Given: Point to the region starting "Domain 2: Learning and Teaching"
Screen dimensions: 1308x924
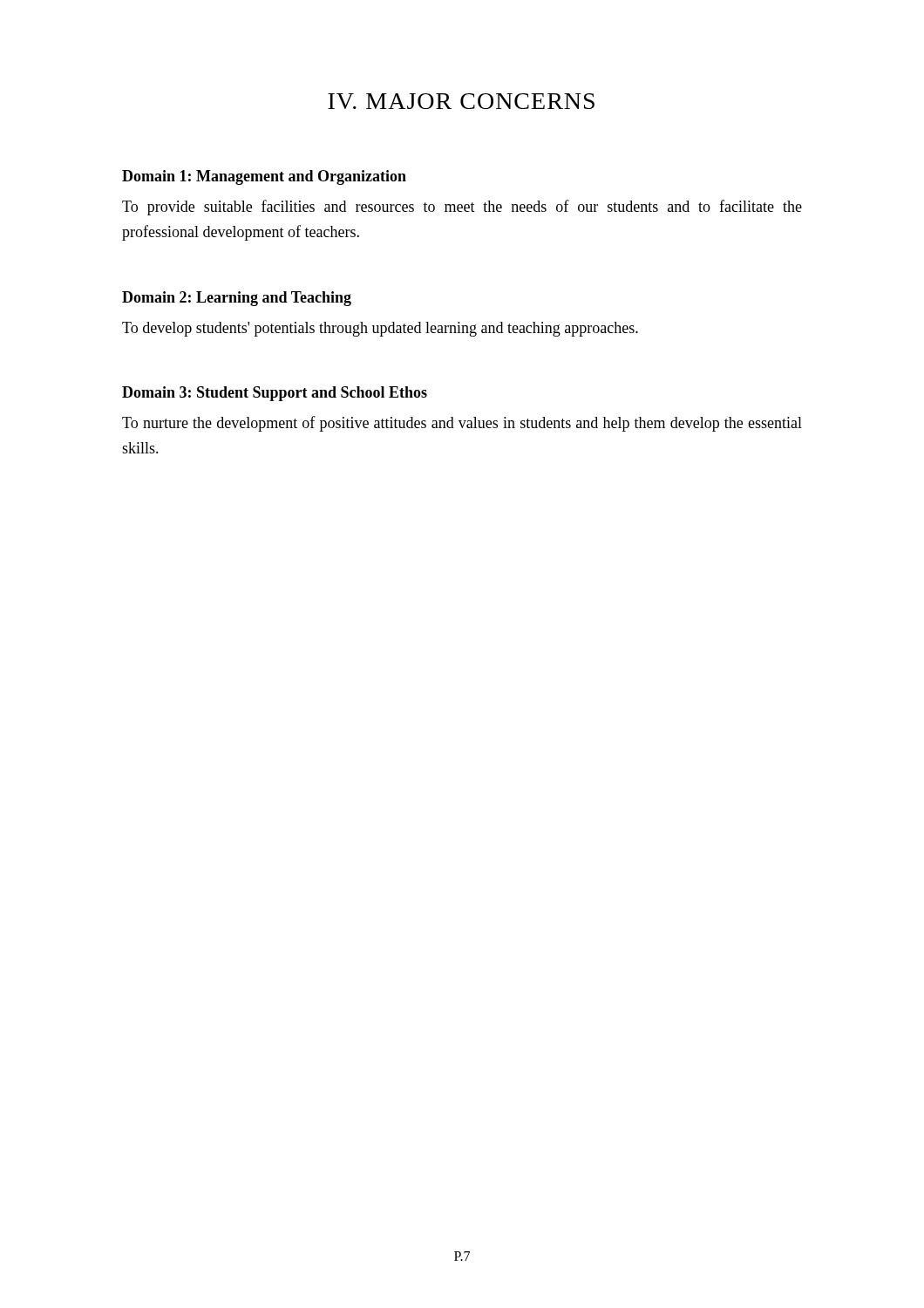Looking at the screenshot, I should tap(237, 297).
